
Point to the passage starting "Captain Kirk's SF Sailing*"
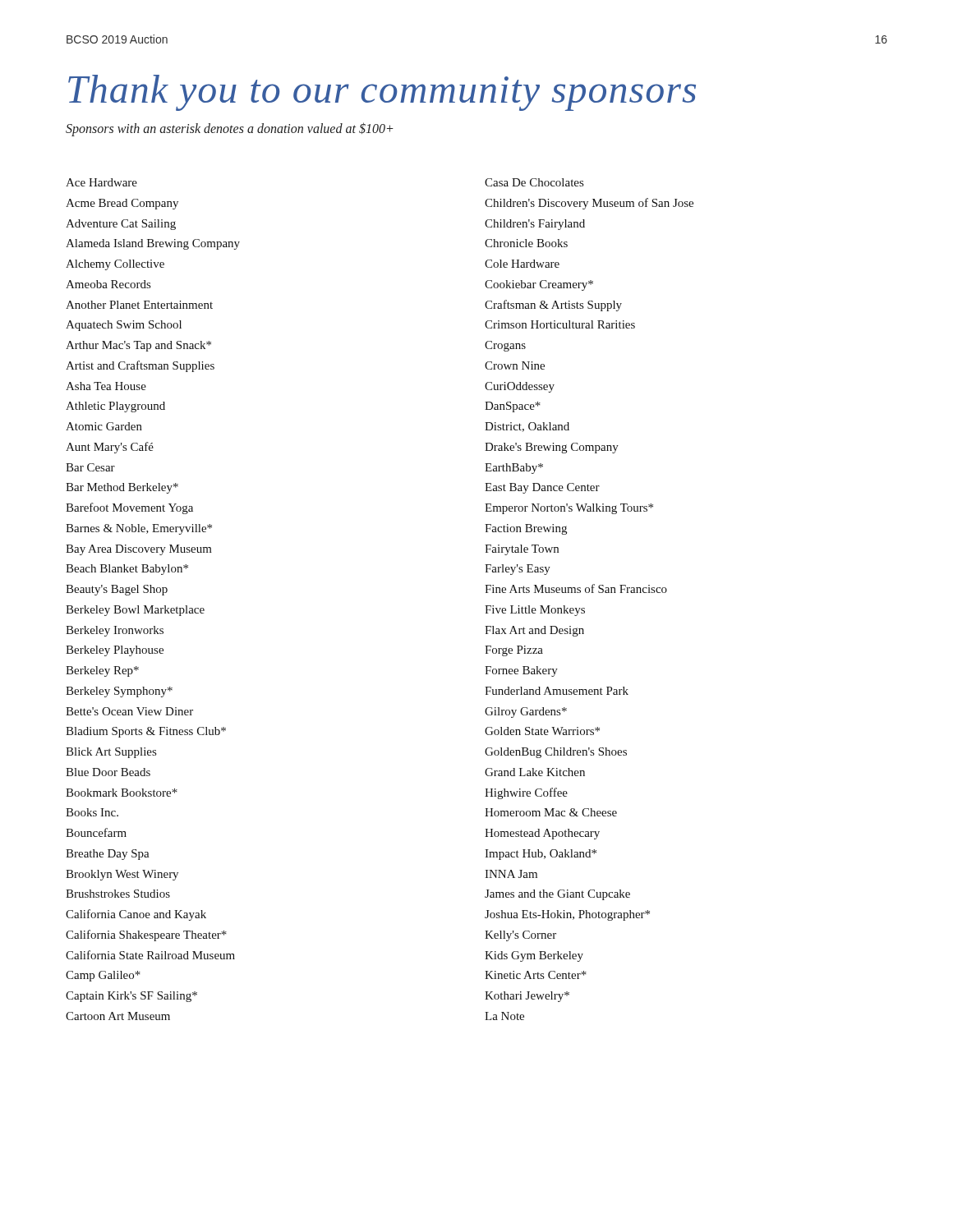point(132,995)
